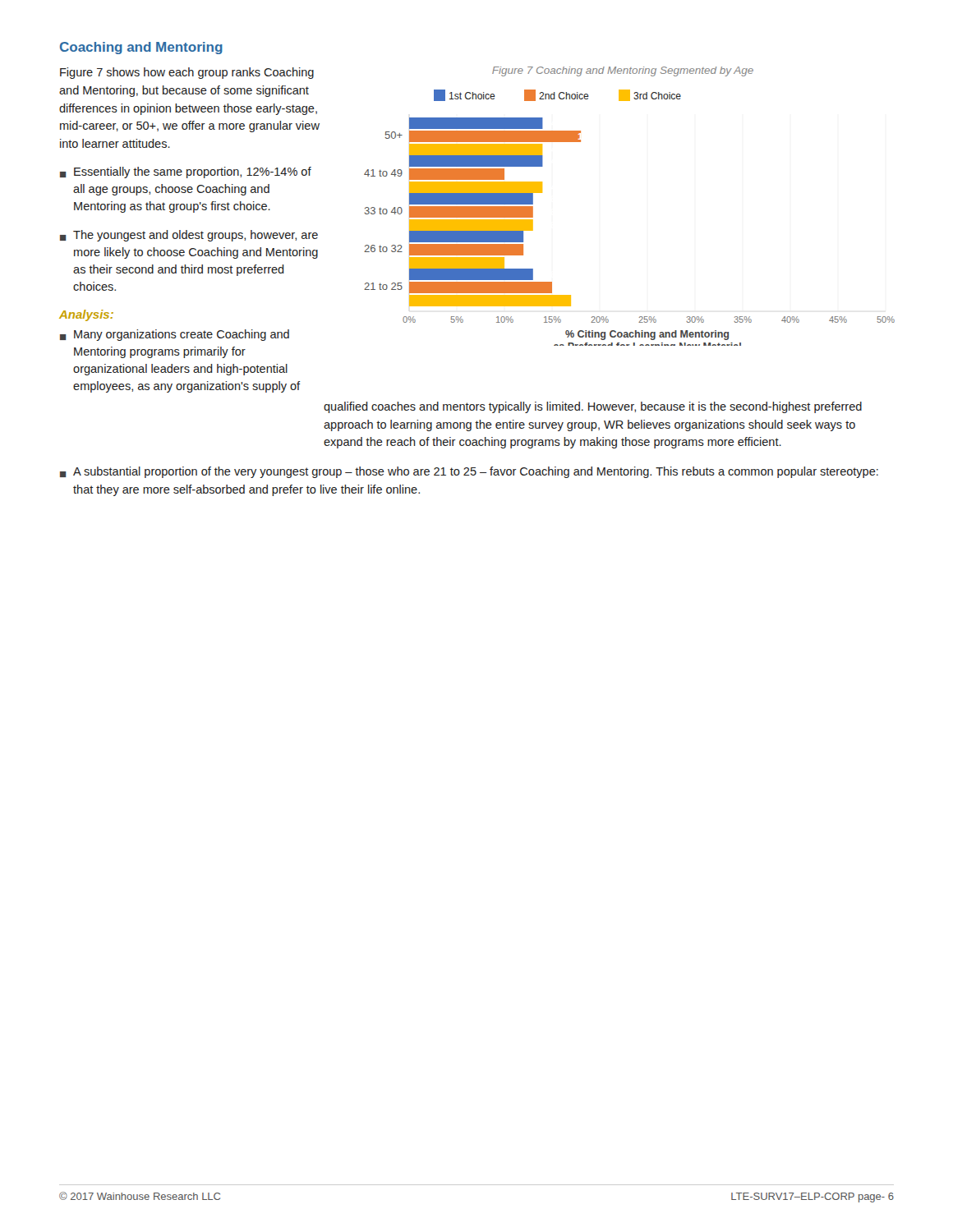Screen dimensions: 1232x953
Task: Locate the caption containing "Figure 7 Coaching and Mentoring"
Action: pos(623,70)
